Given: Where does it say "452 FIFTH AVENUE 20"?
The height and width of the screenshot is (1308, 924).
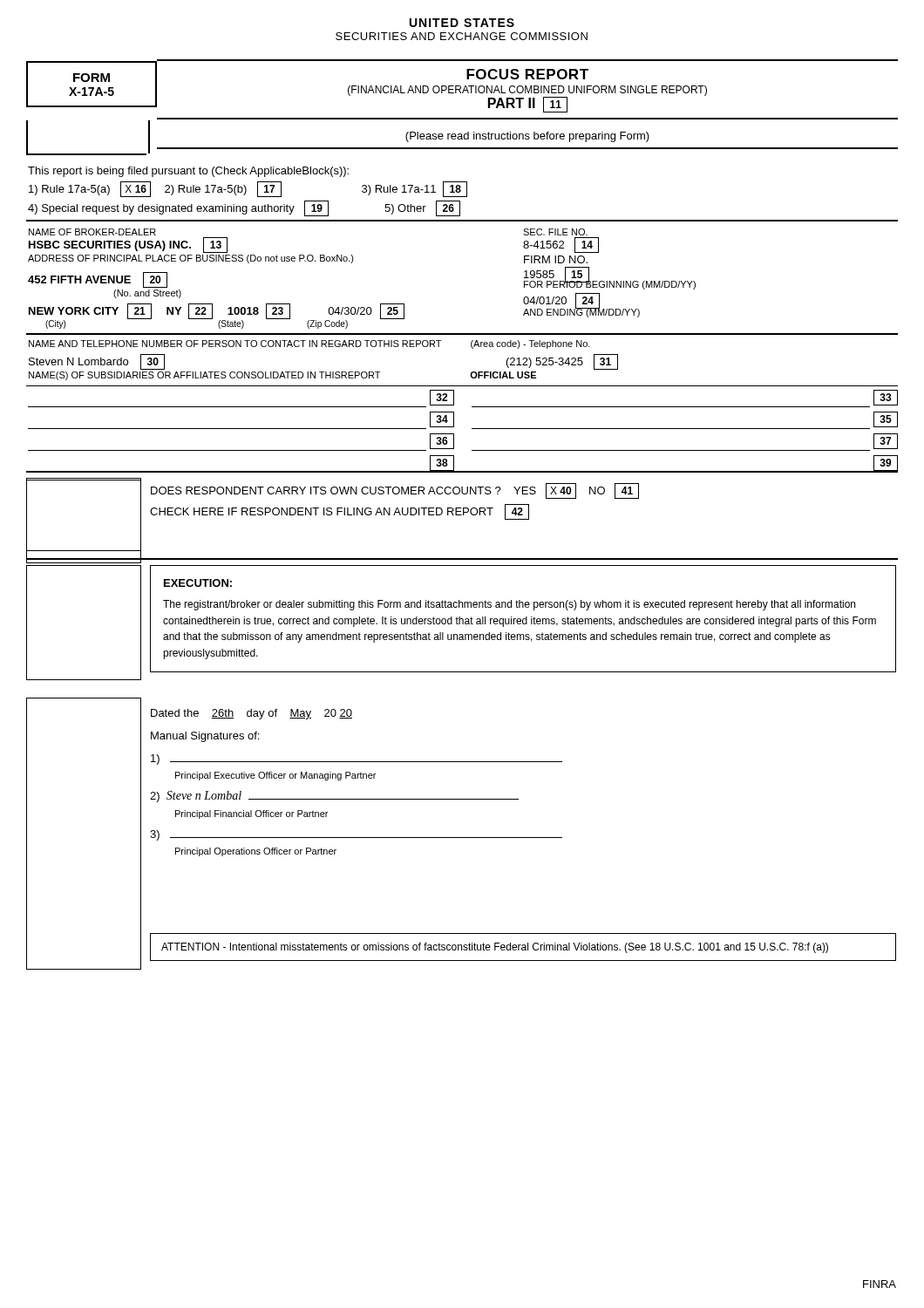Looking at the screenshot, I should point(98,280).
